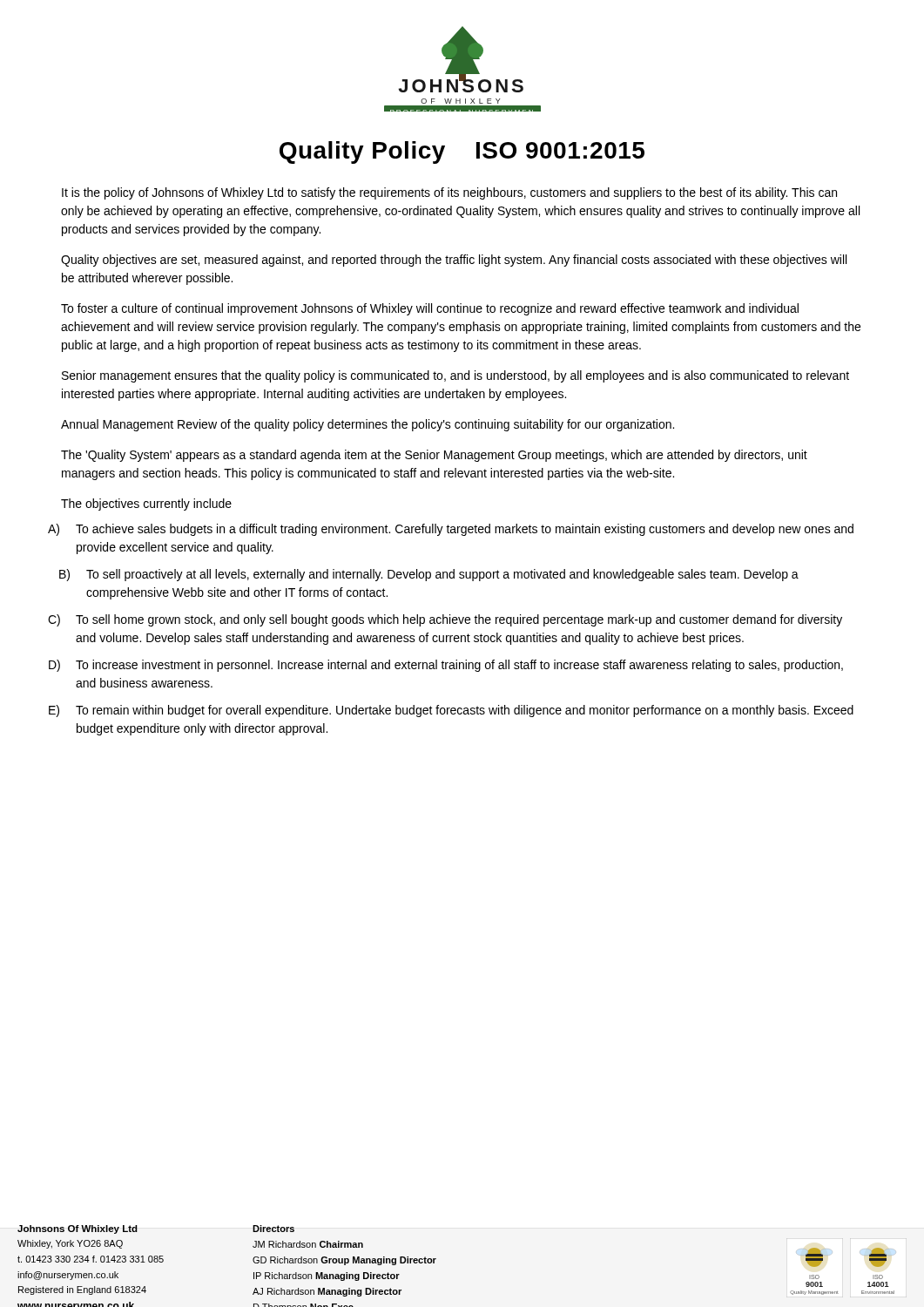Viewport: 924px width, 1307px height.
Task: Select the logo
Action: coord(462,61)
